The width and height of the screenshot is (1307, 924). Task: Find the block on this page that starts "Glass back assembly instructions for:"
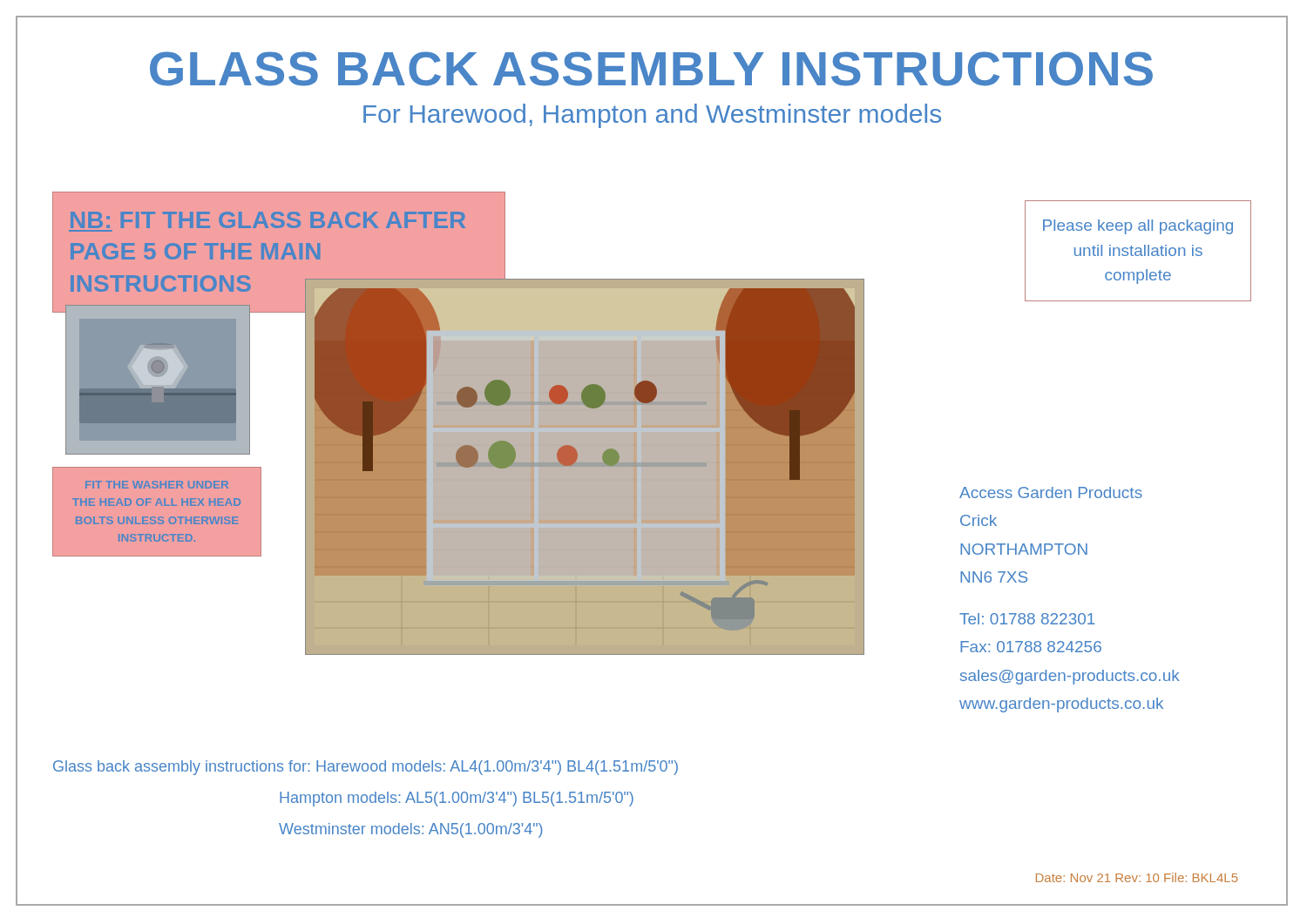click(444, 798)
